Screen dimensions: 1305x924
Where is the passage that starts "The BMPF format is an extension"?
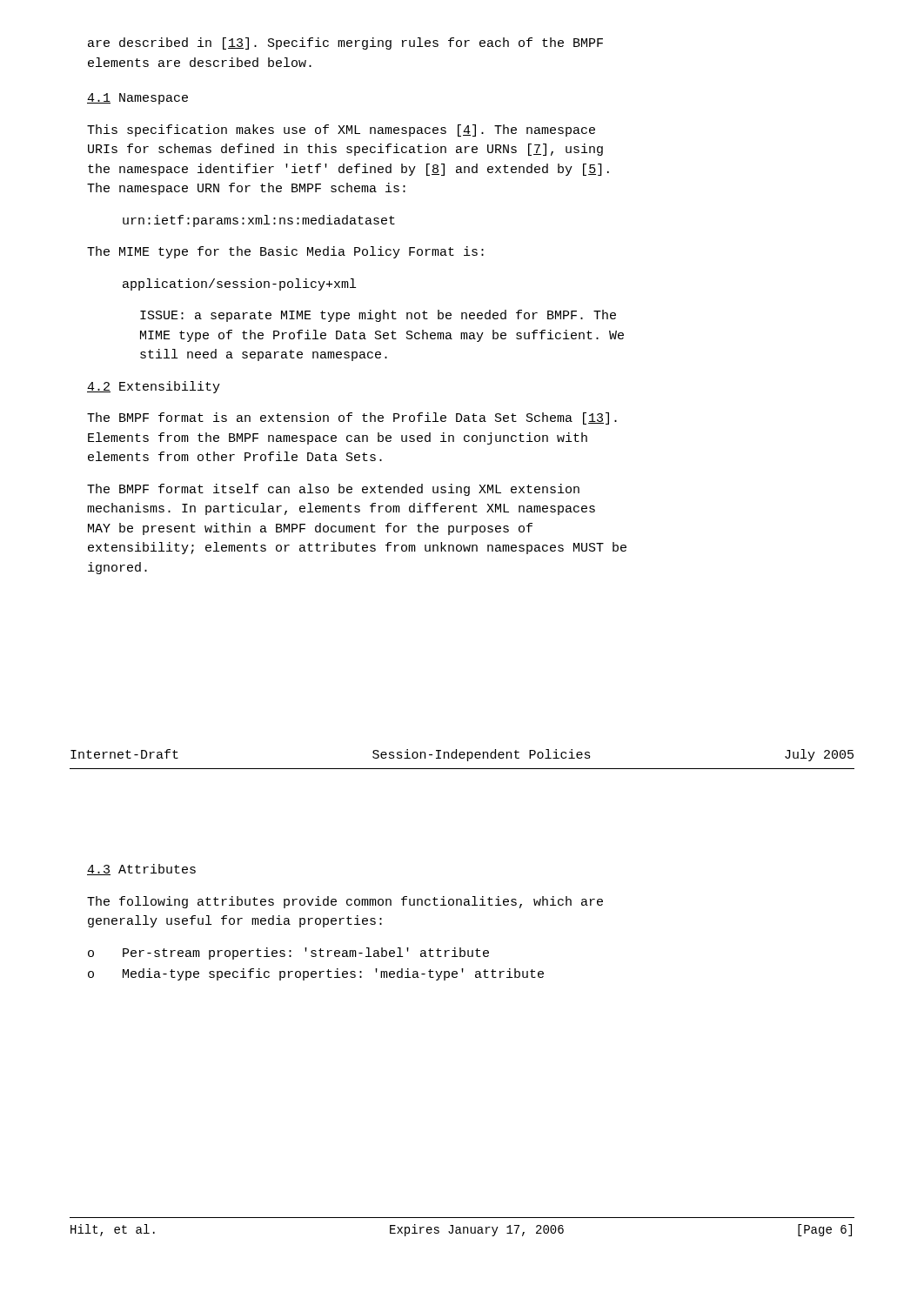[353, 438]
